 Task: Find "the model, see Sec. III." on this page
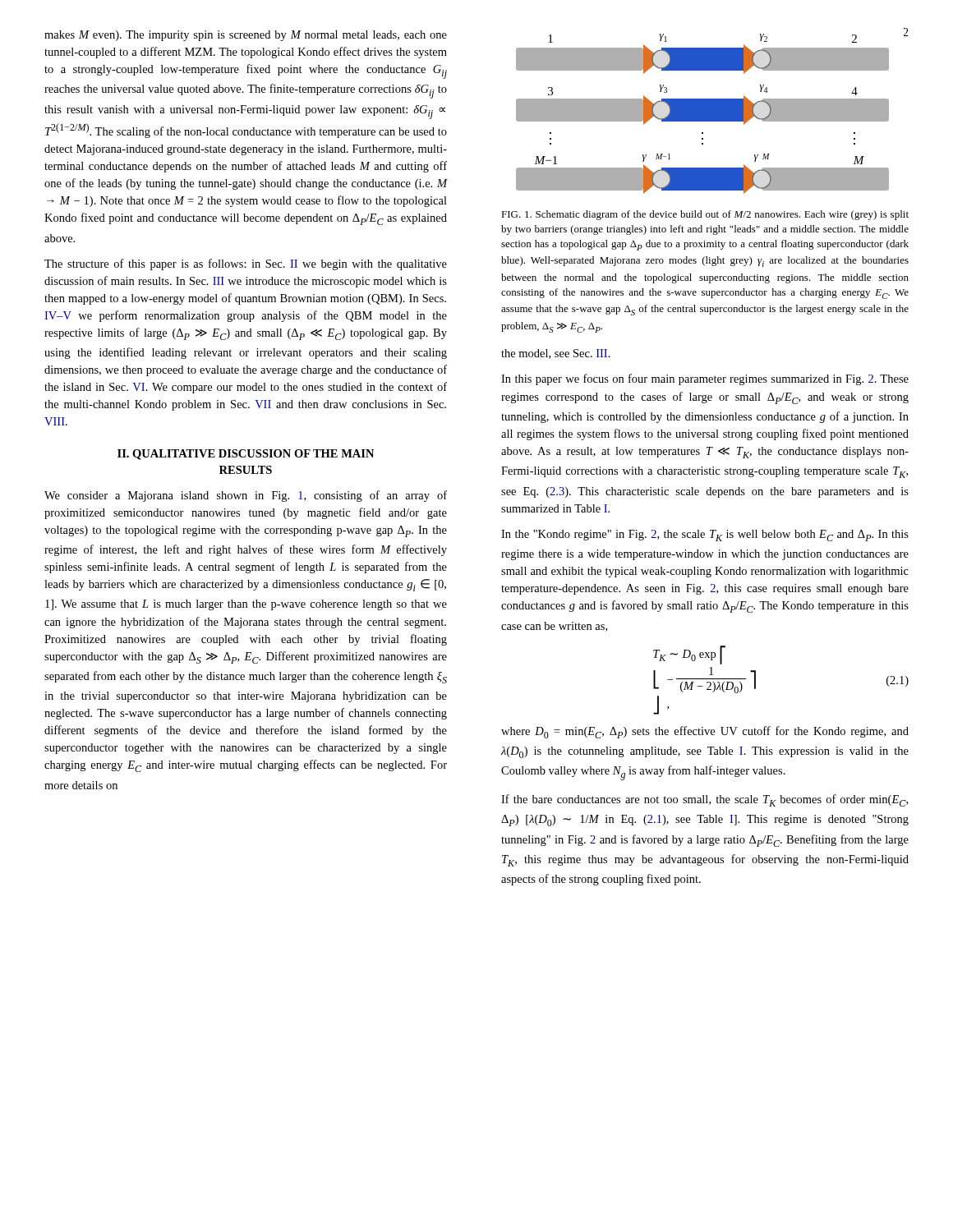(556, 354)
